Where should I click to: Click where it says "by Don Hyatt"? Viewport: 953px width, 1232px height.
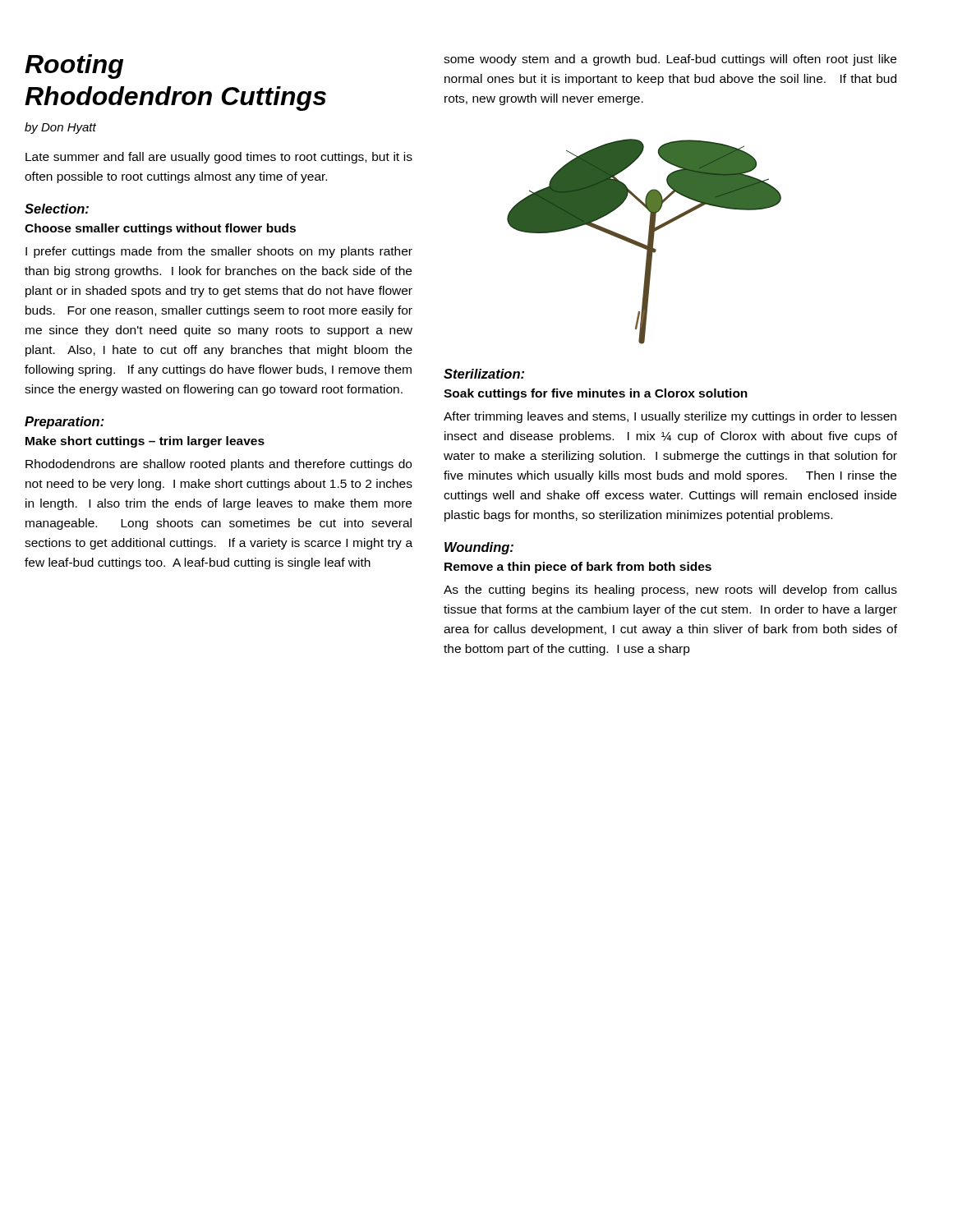pyautogui.click(x=60, y=127)
